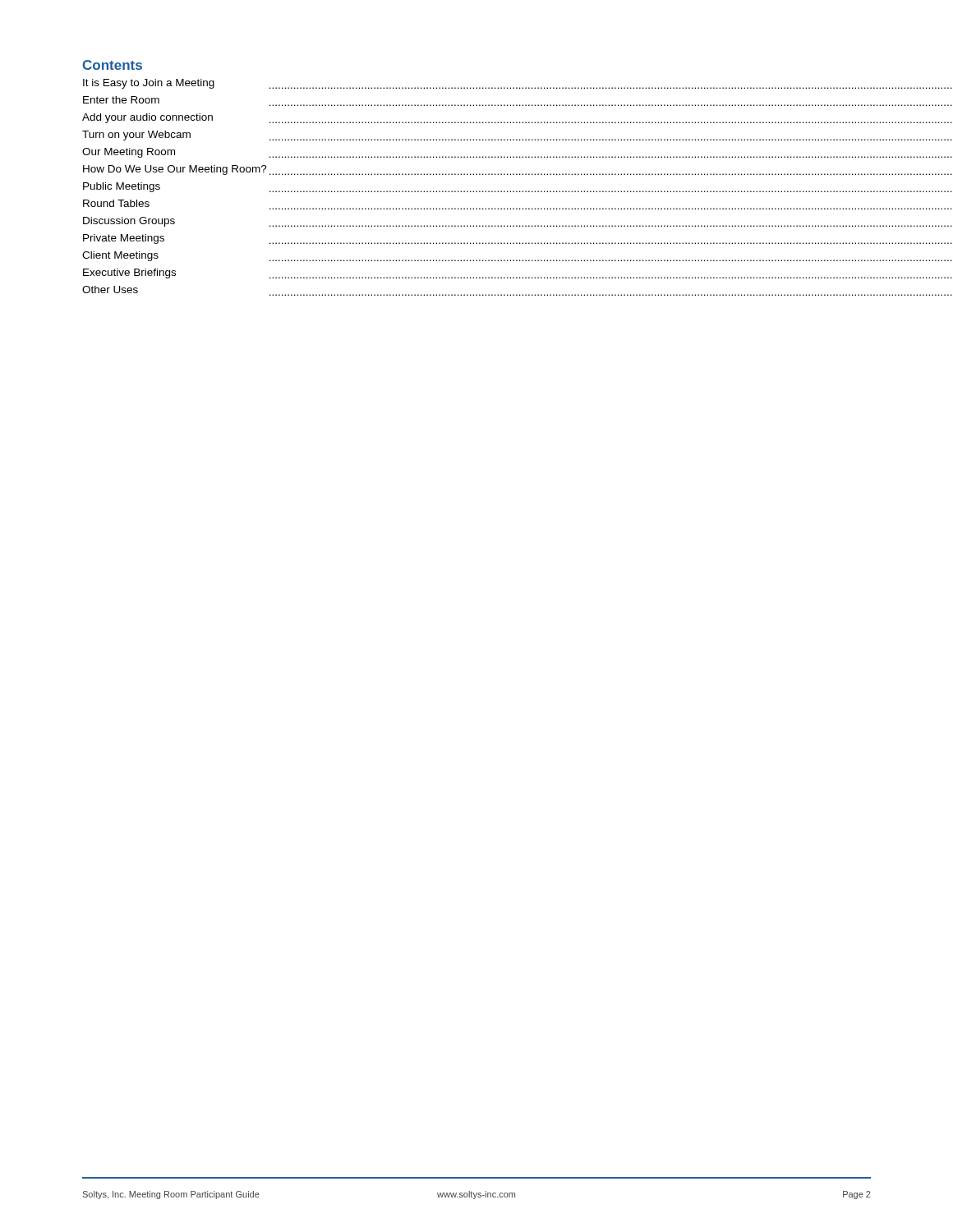The width and height of the screenshot is (953, 1232).
Task: Locate the list item containing "Other Uses 7"
Action: click(518, 290)
